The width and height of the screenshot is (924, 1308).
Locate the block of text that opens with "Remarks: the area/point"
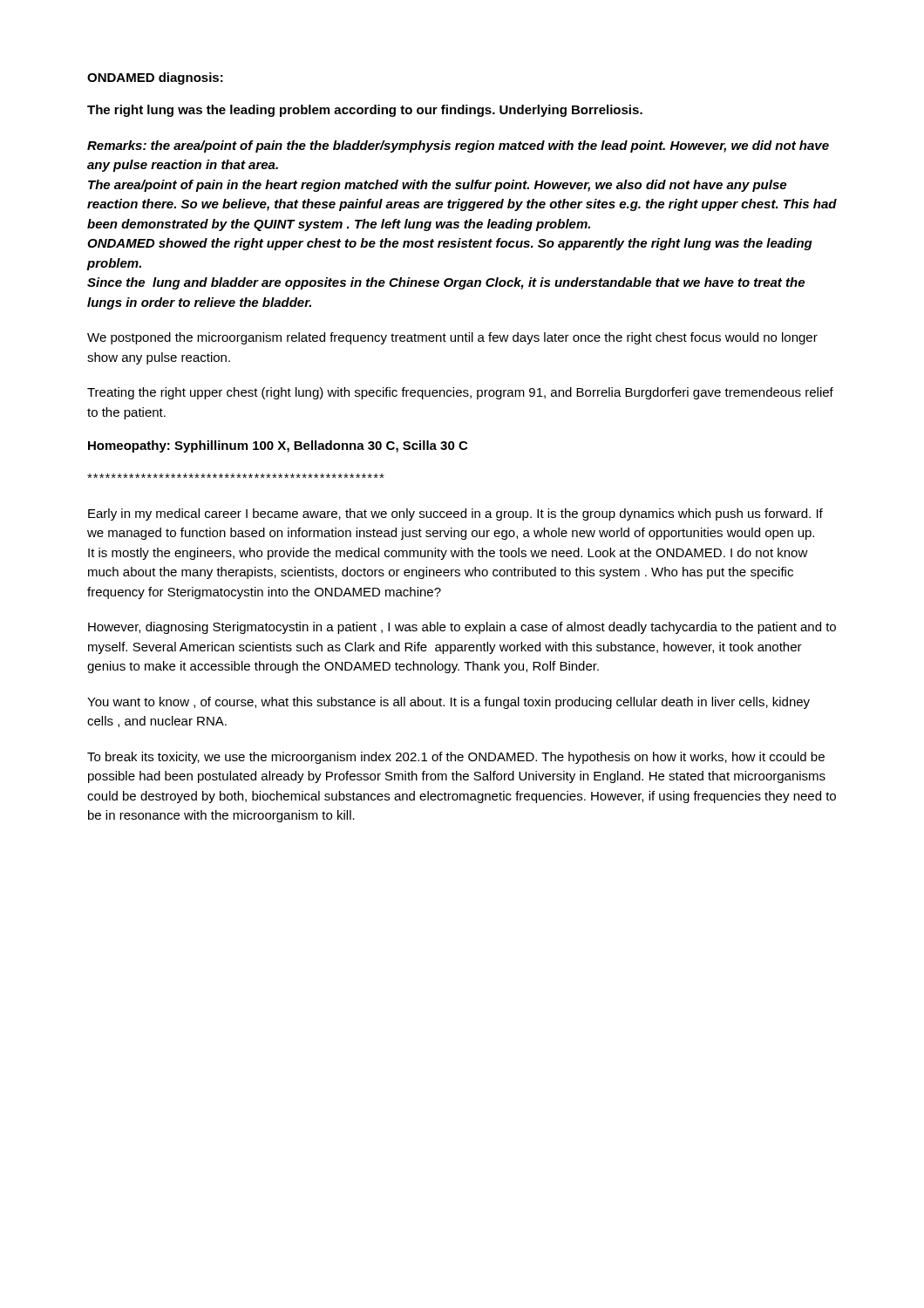[462, 223]
